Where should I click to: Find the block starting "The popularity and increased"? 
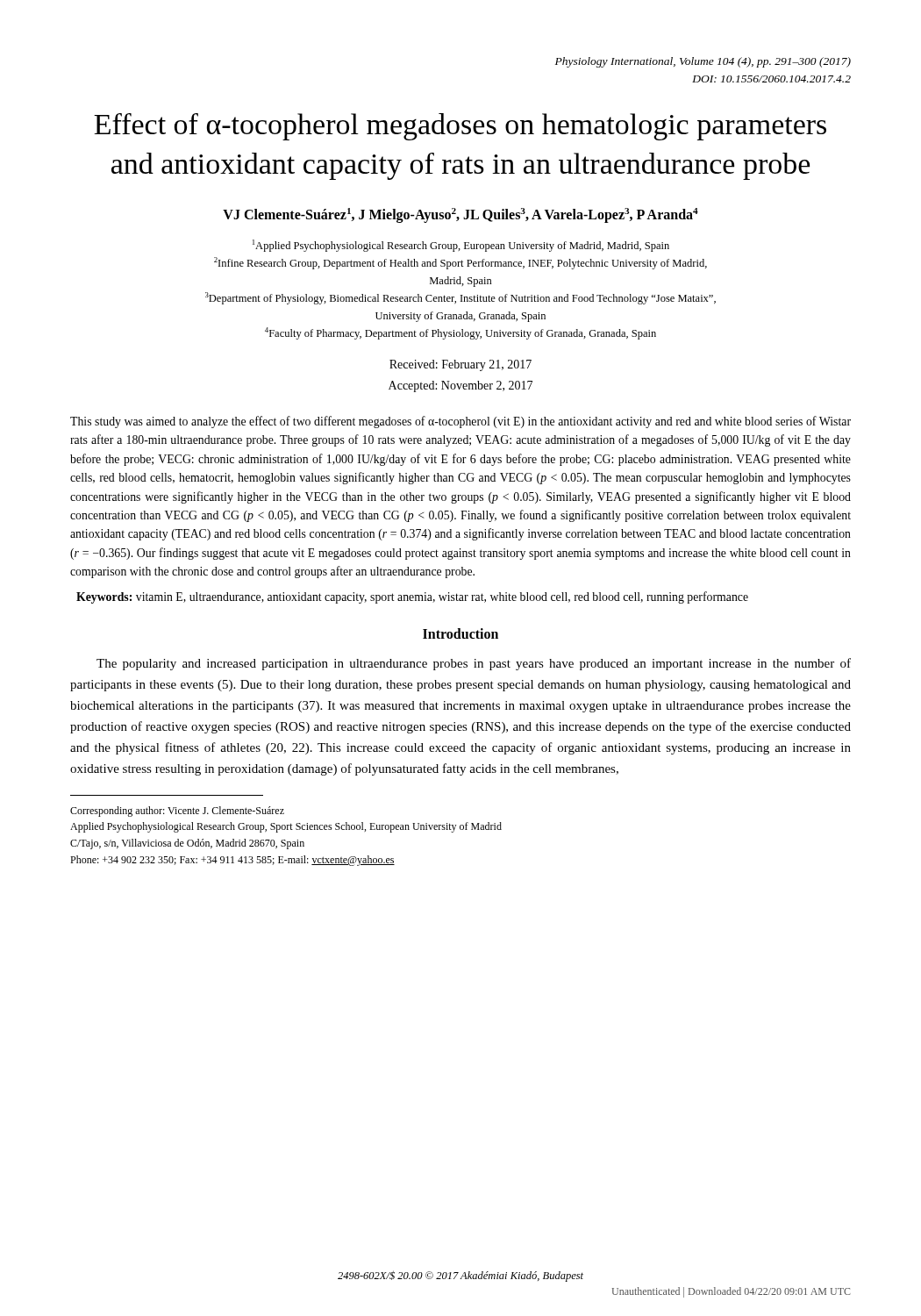[460, 716]
